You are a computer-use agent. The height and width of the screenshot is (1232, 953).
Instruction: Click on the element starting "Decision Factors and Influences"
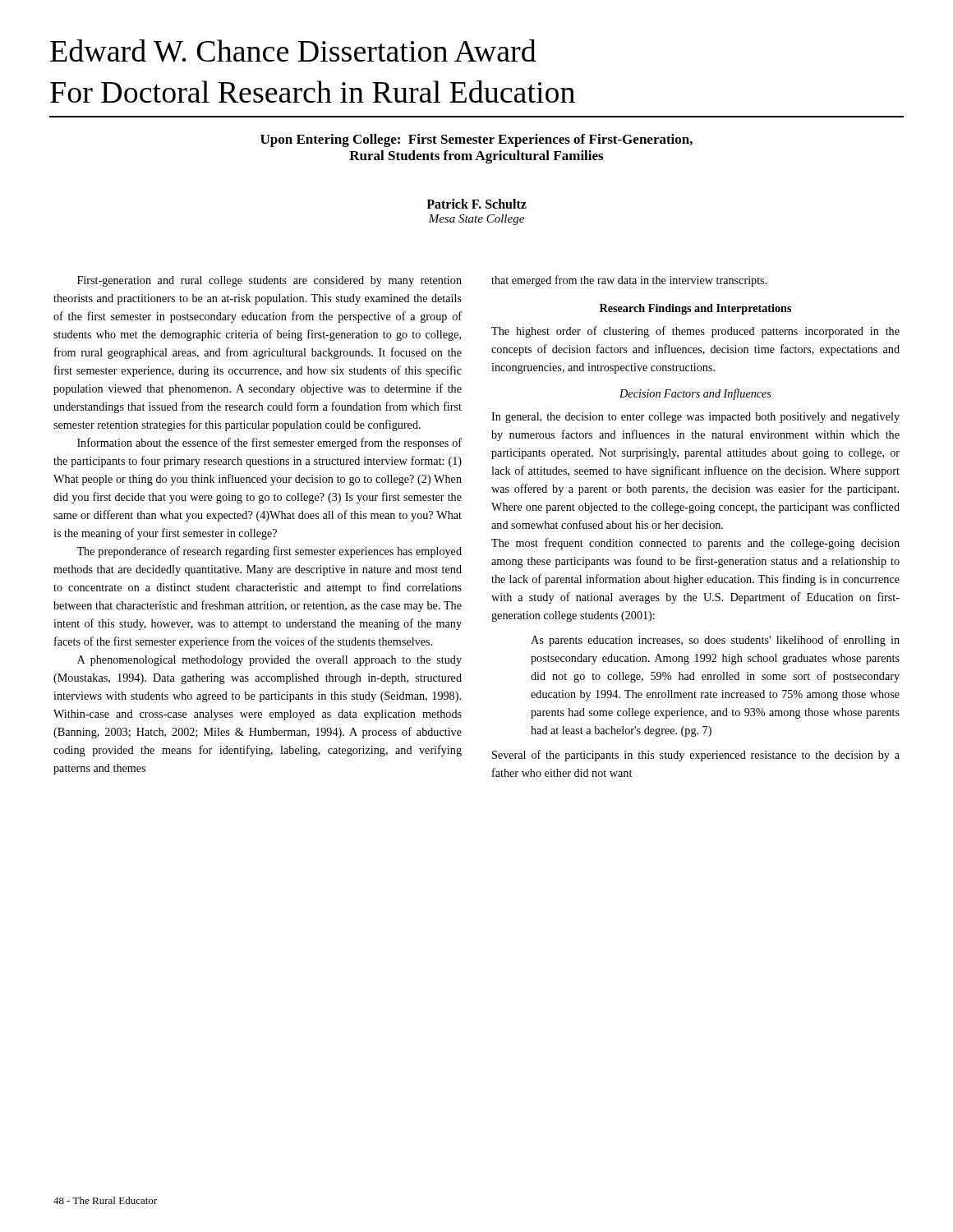coord(695,393)
